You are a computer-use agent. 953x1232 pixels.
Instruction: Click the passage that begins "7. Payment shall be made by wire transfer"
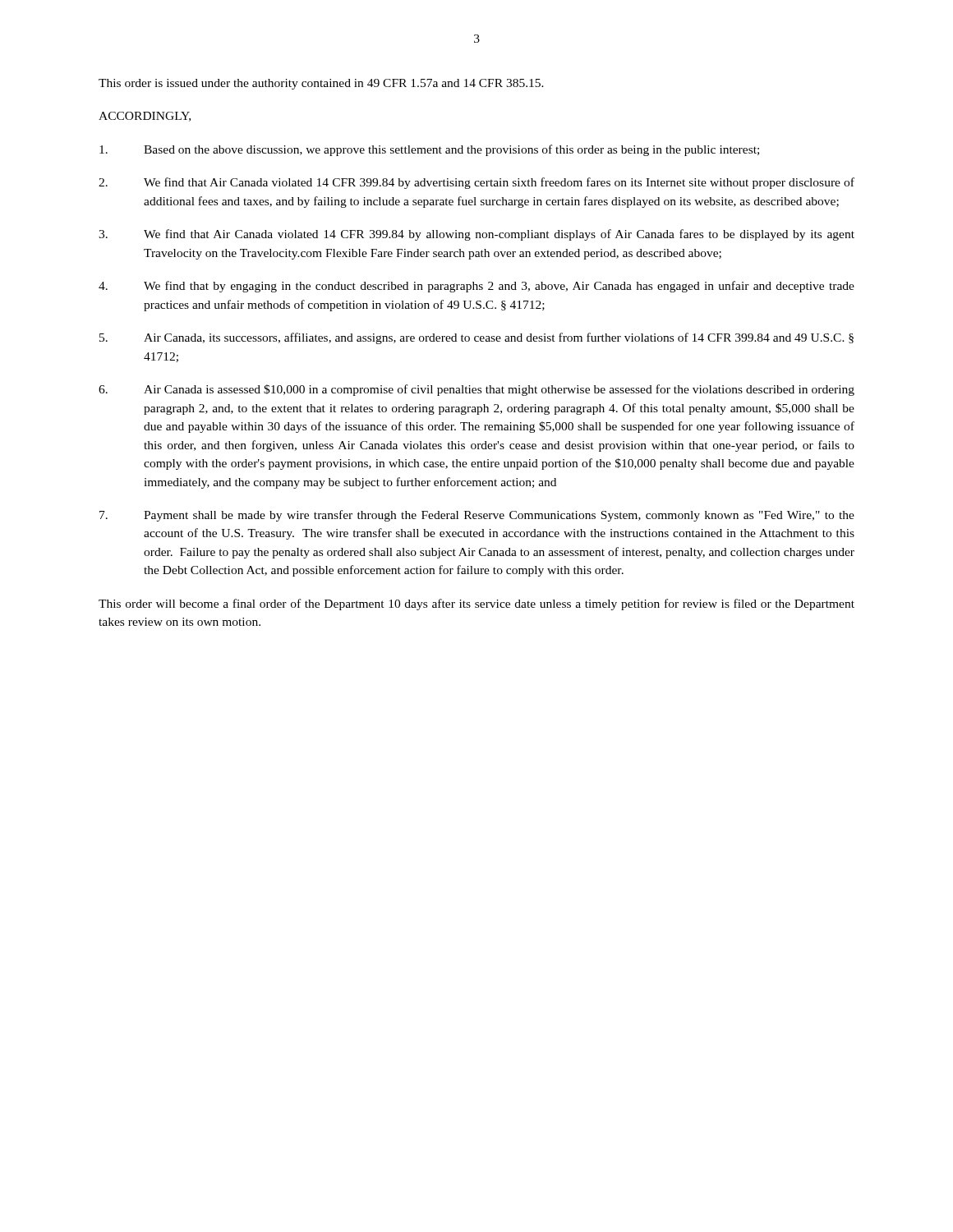tap(476, 543)
